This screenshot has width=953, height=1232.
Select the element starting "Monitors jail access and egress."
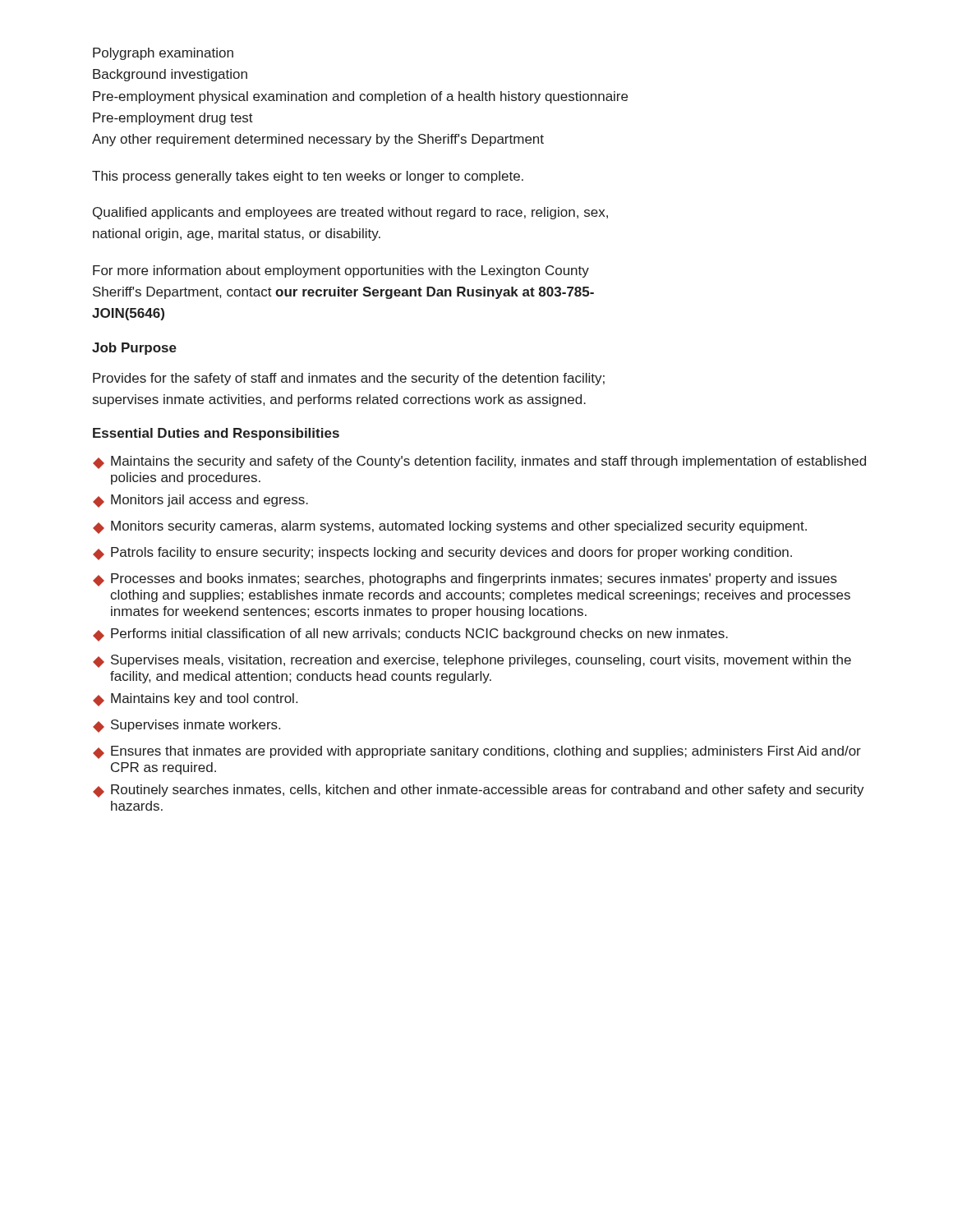pyautogui.click(x=200, y=501)
